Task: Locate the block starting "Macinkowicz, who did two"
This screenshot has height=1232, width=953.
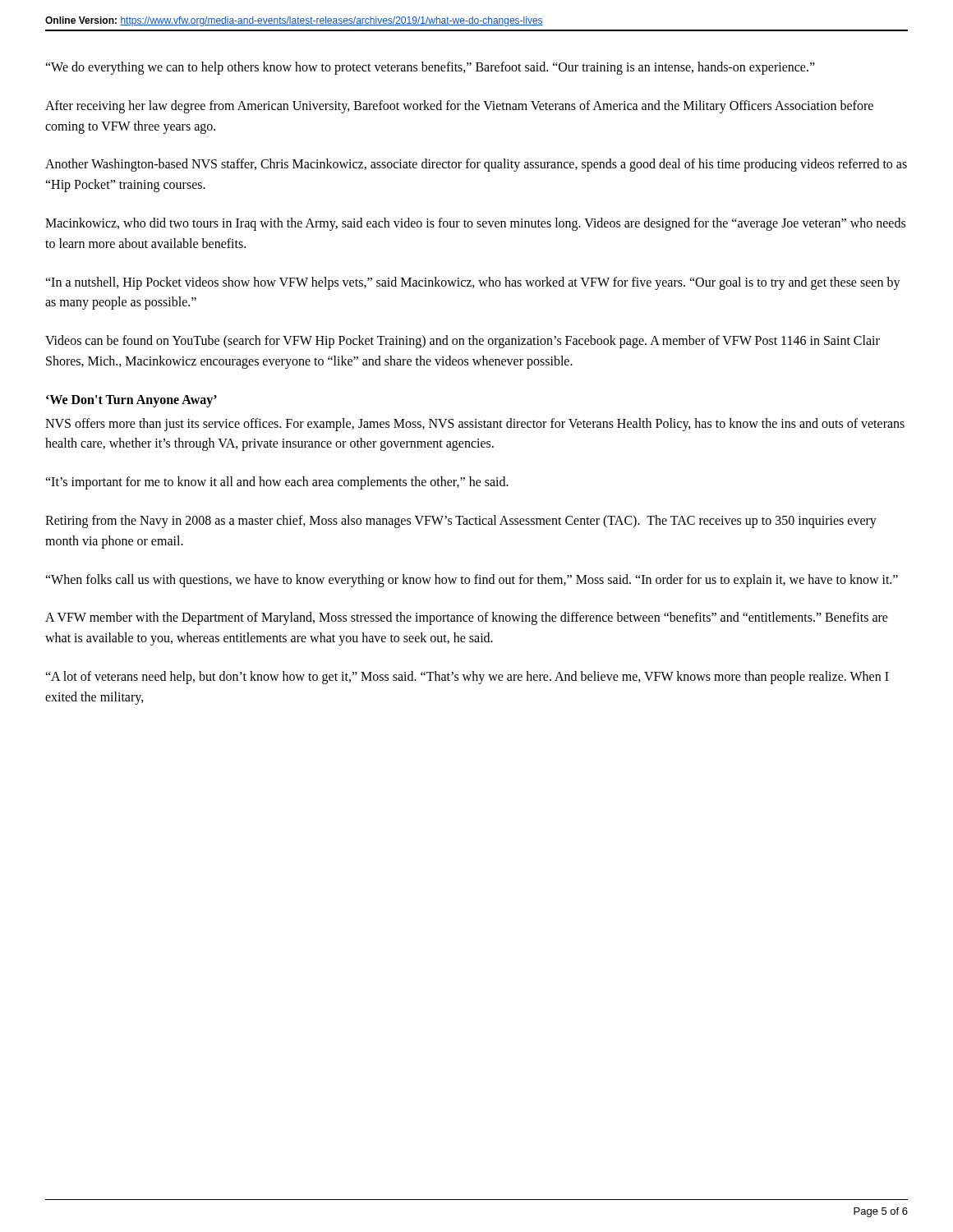Action: tap(476, 233)
